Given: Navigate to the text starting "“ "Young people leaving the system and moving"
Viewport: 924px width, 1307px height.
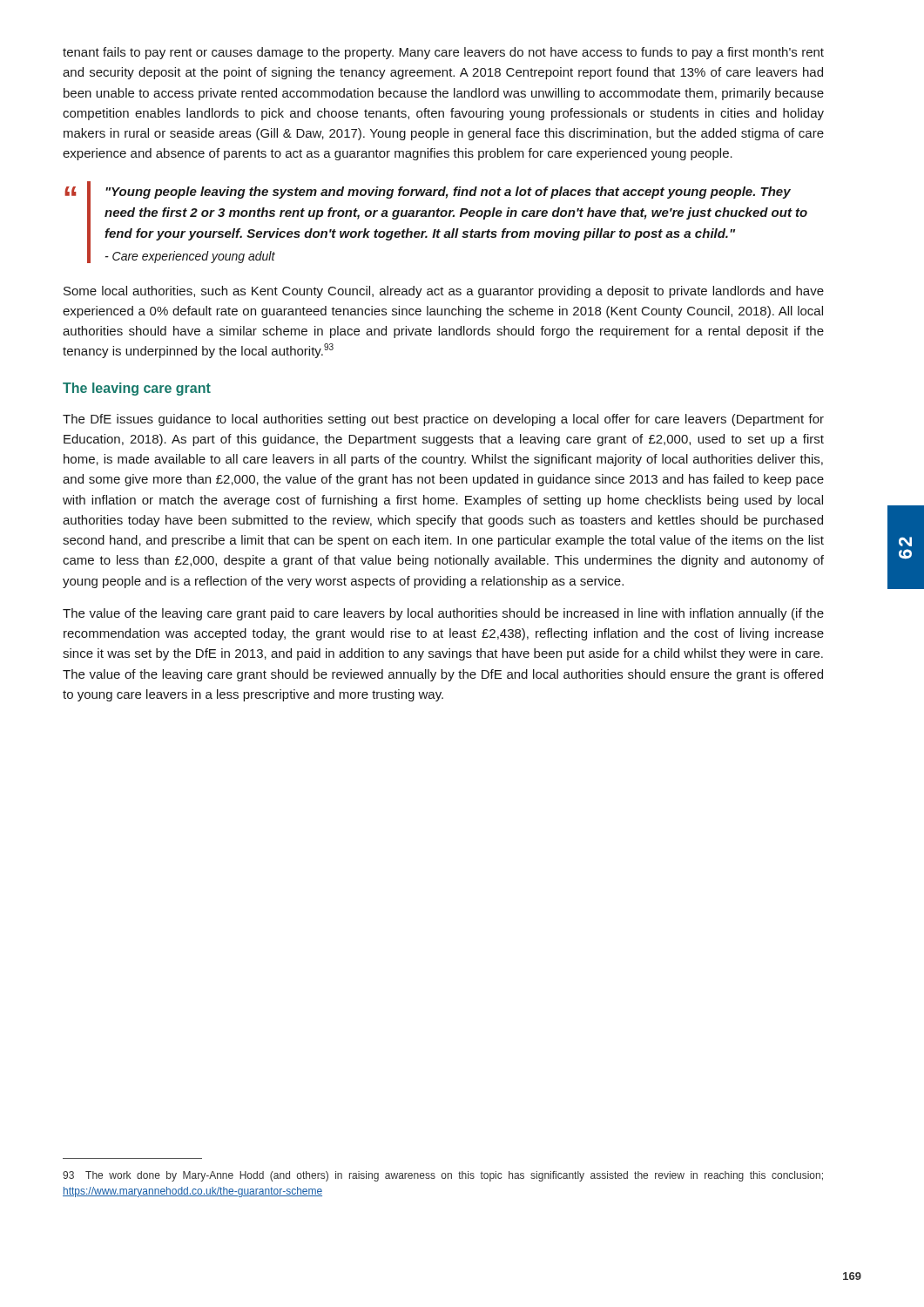Looking at the screenshot, I should pos(443,222).
